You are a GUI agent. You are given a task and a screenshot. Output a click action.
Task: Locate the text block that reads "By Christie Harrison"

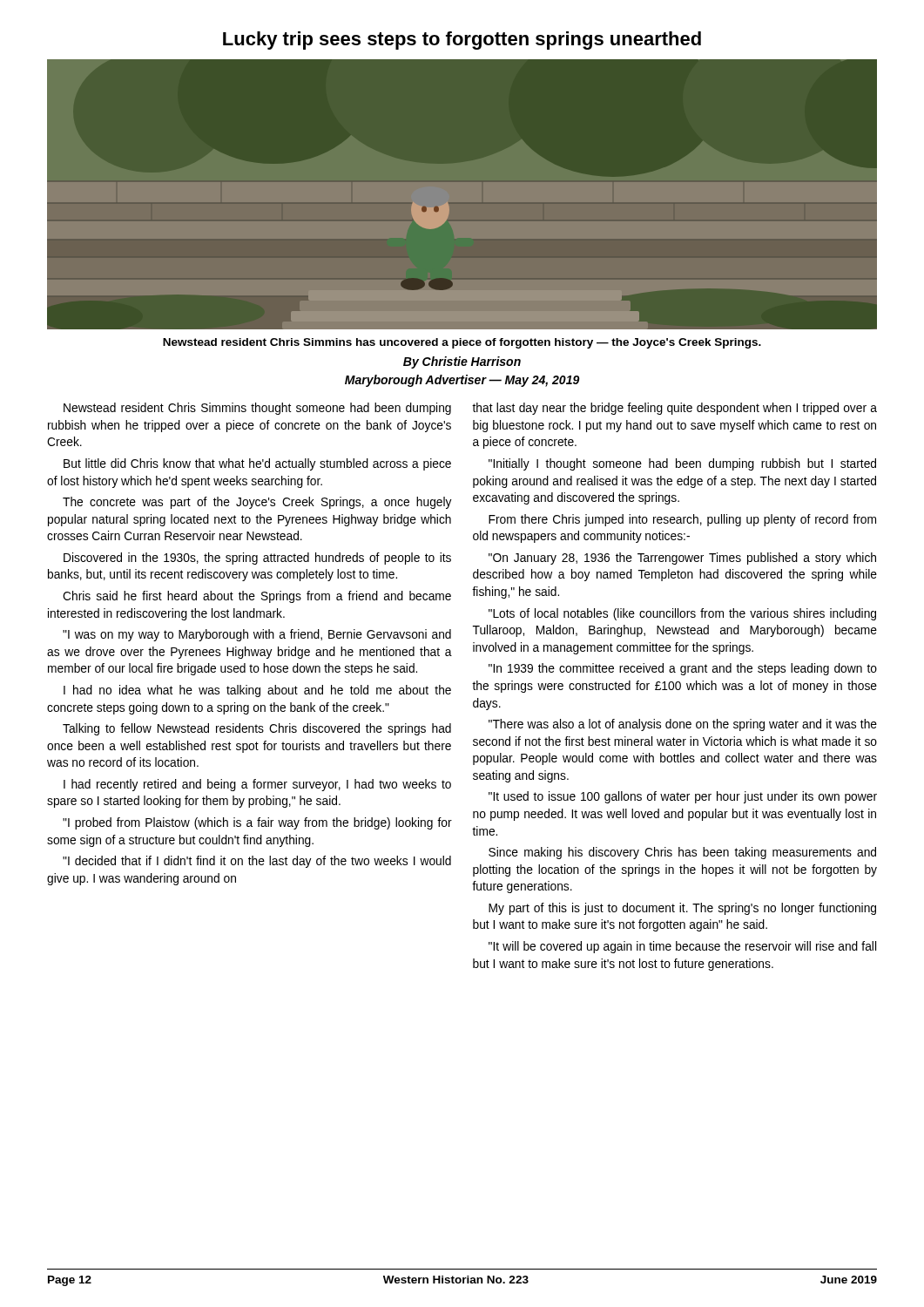462,371
